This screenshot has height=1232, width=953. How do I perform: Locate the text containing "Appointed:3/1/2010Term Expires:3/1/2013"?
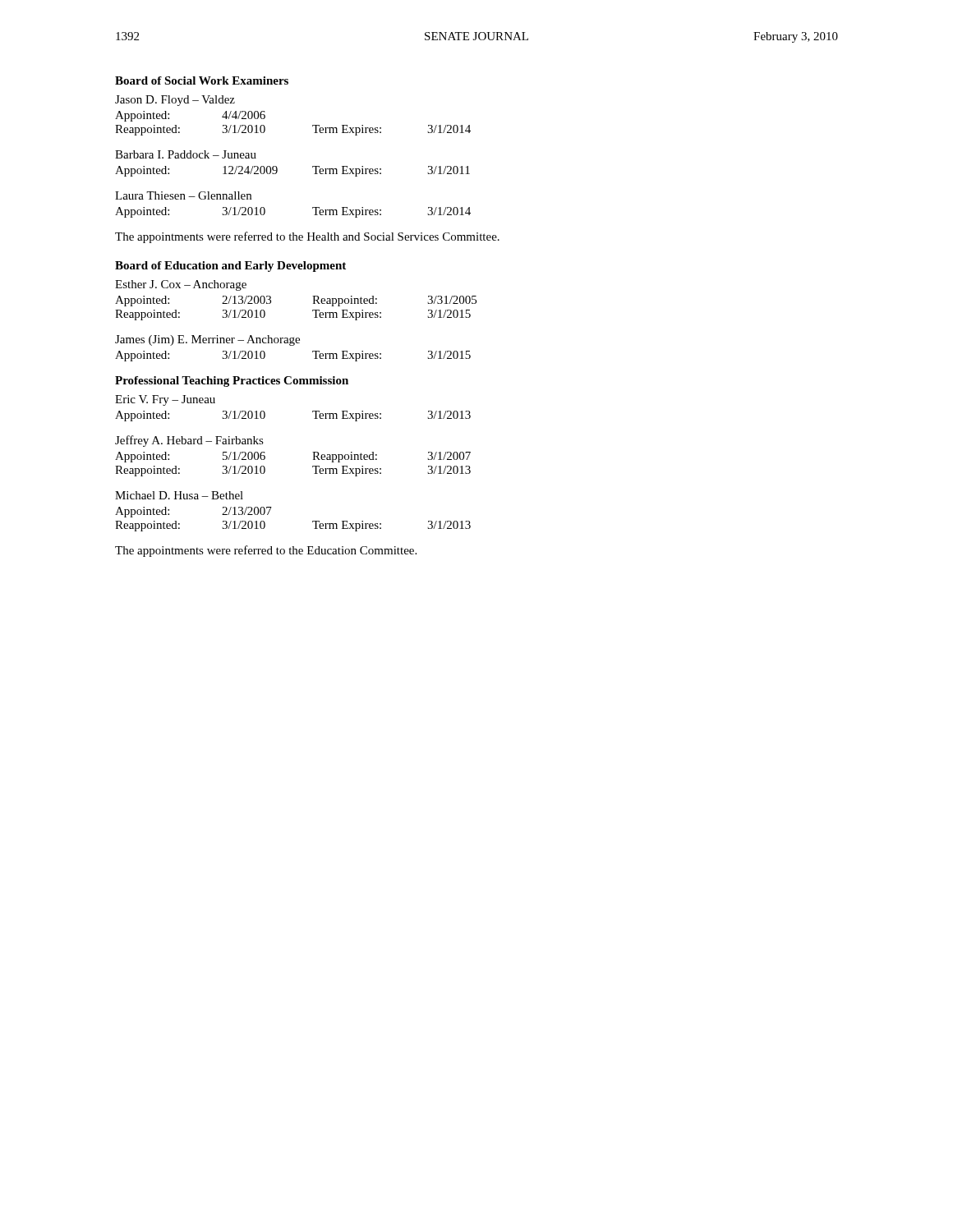[x=308, y=415]
